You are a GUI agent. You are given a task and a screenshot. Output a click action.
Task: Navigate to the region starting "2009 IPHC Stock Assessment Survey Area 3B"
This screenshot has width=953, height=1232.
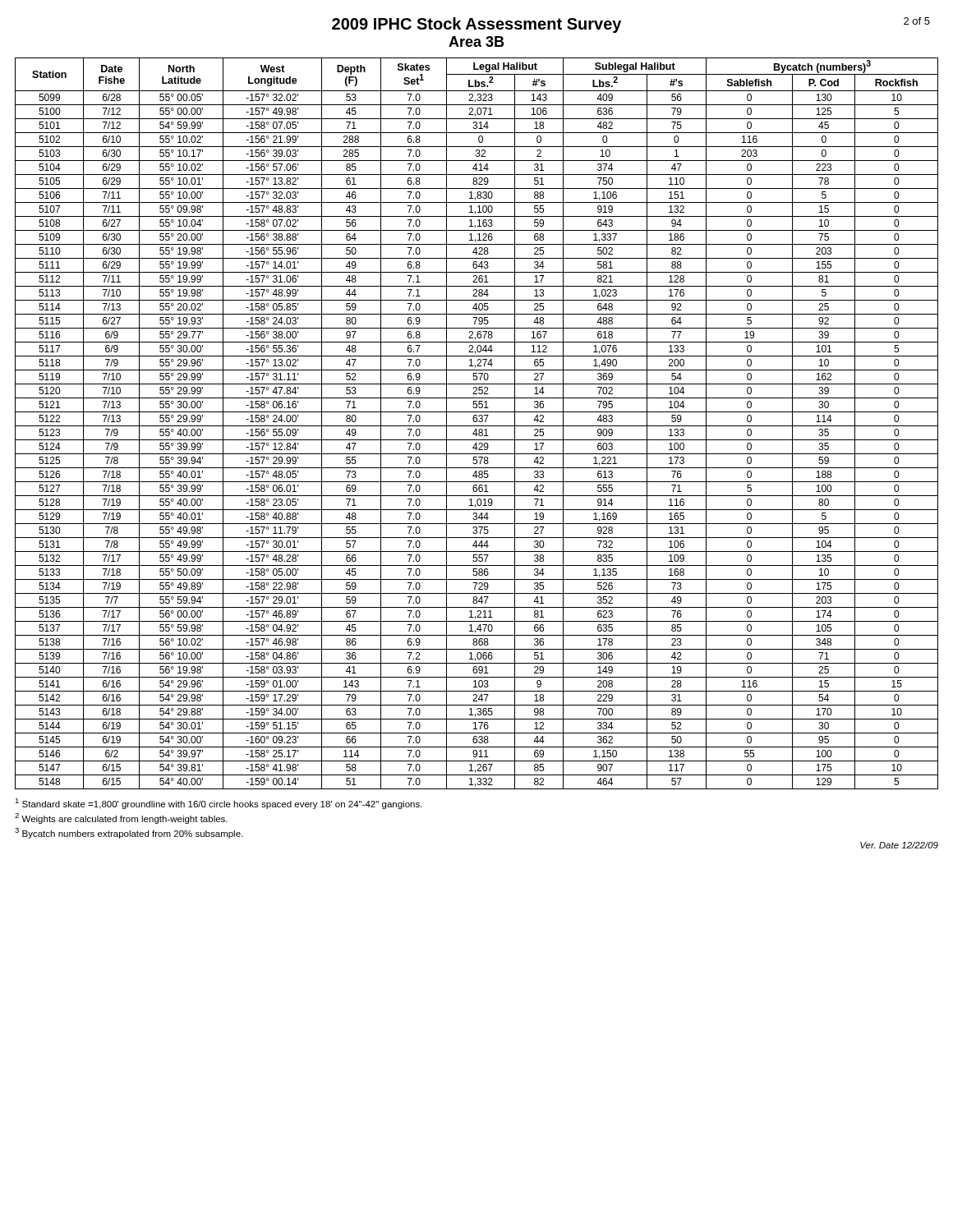click(476, 33)
